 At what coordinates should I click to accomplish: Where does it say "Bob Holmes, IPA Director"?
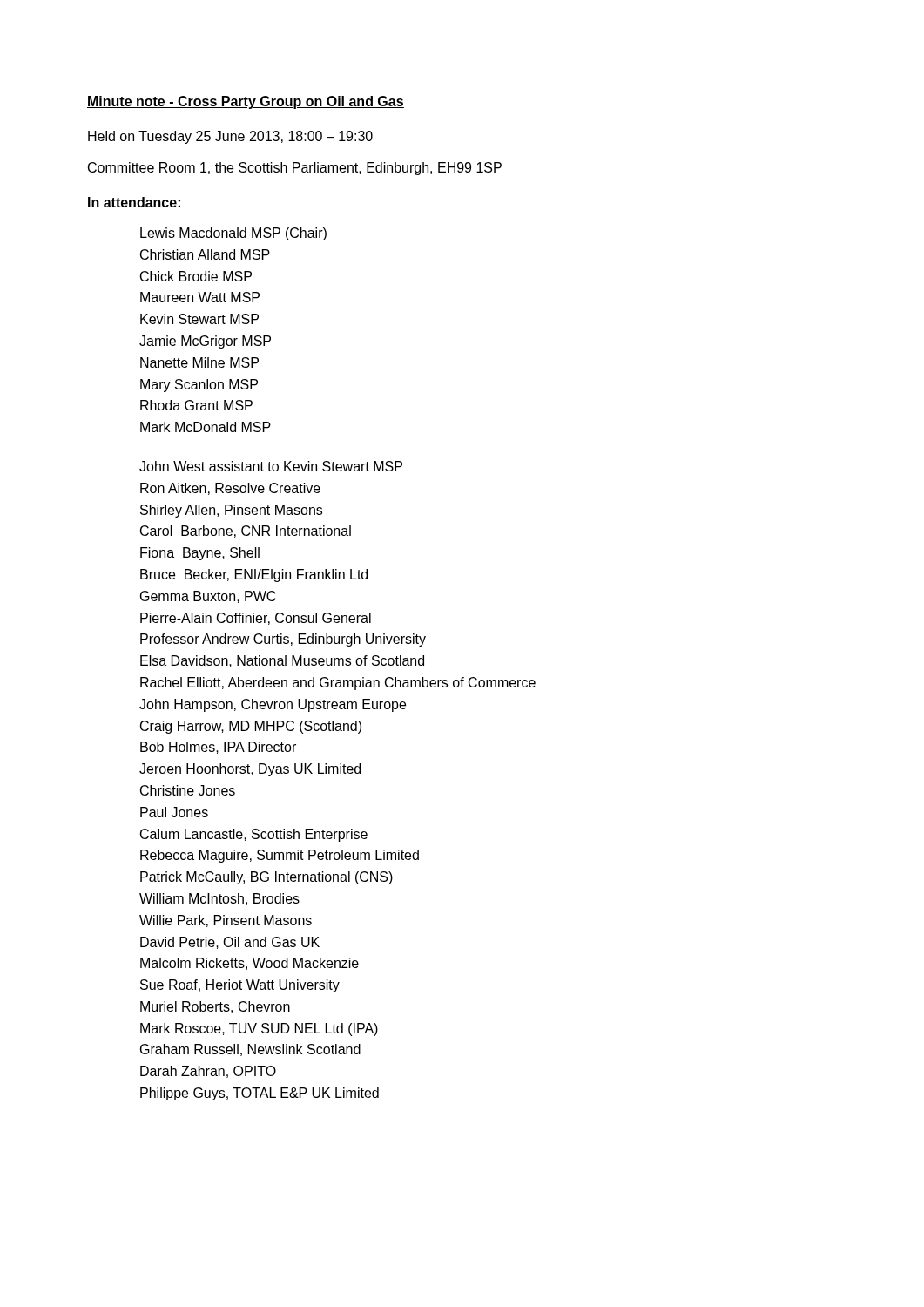(x=218, y=747)
